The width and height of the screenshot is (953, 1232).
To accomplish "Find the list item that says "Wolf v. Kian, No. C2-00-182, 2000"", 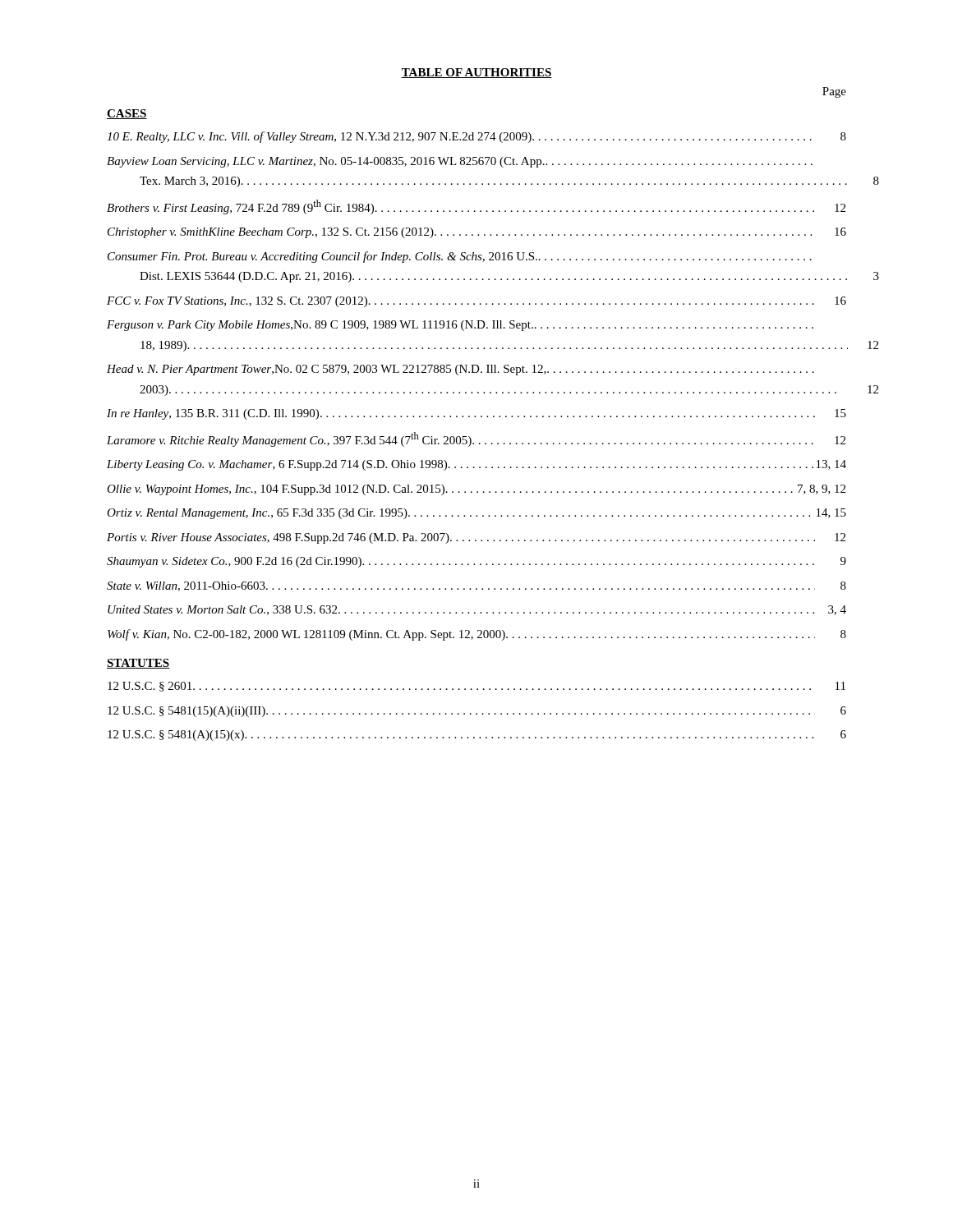I will [476, 635].
